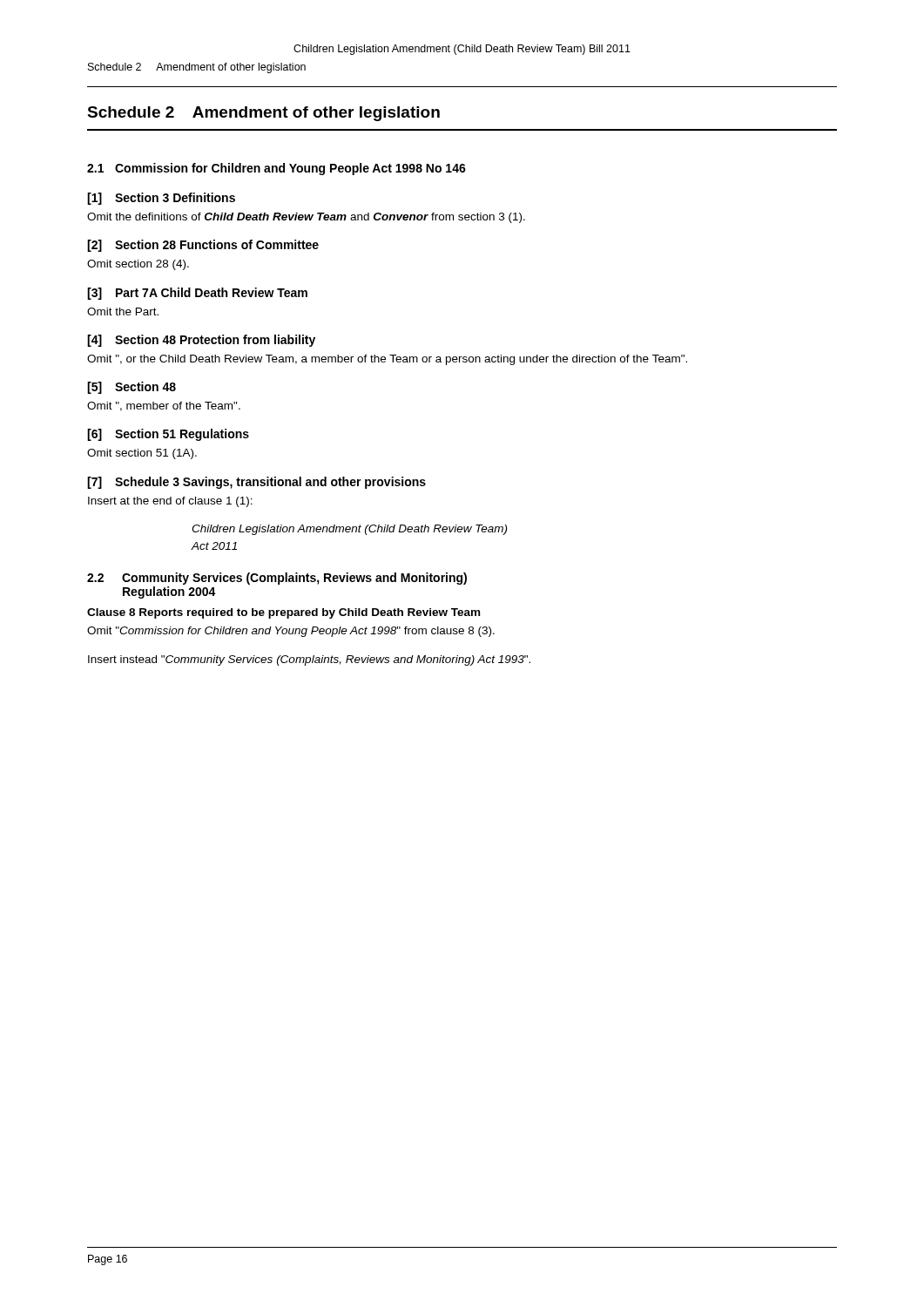Find the text containing "Omit section 28 (4)."
The width and height of the screenshot is (924, 1307).
pos(138,264)
